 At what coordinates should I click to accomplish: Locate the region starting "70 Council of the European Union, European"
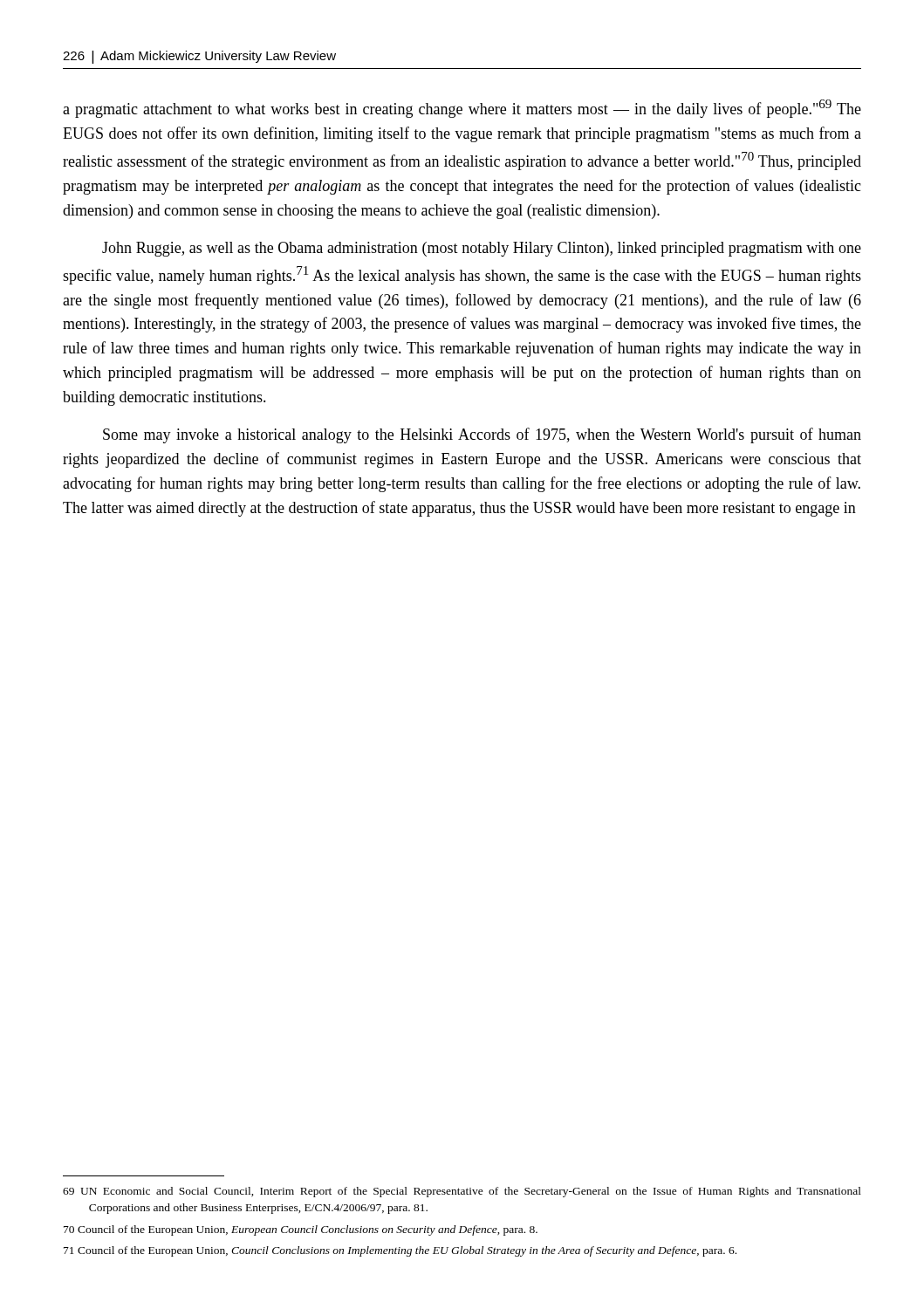click(300, 1229)
